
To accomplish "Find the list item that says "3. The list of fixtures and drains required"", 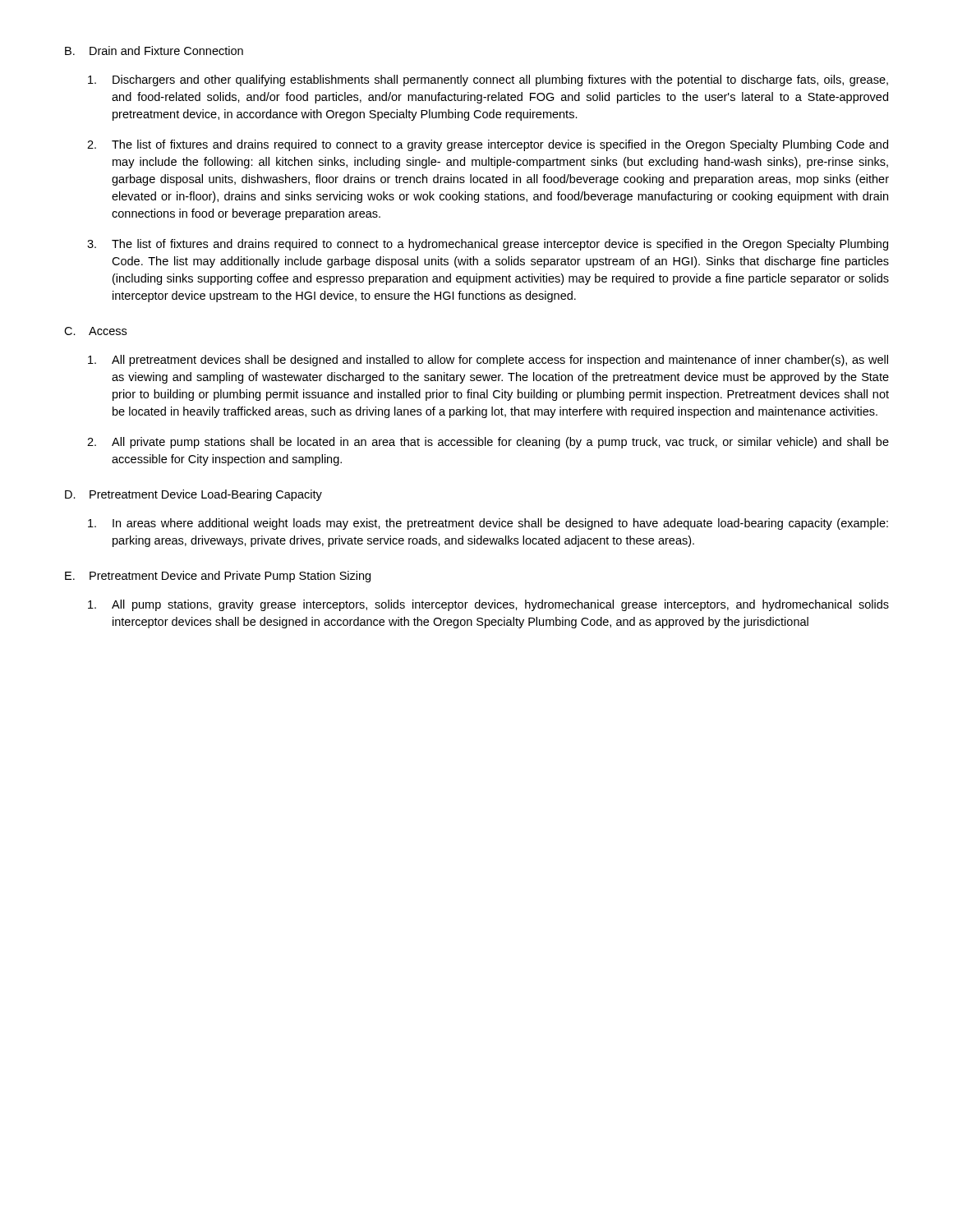I will [488, 270].
